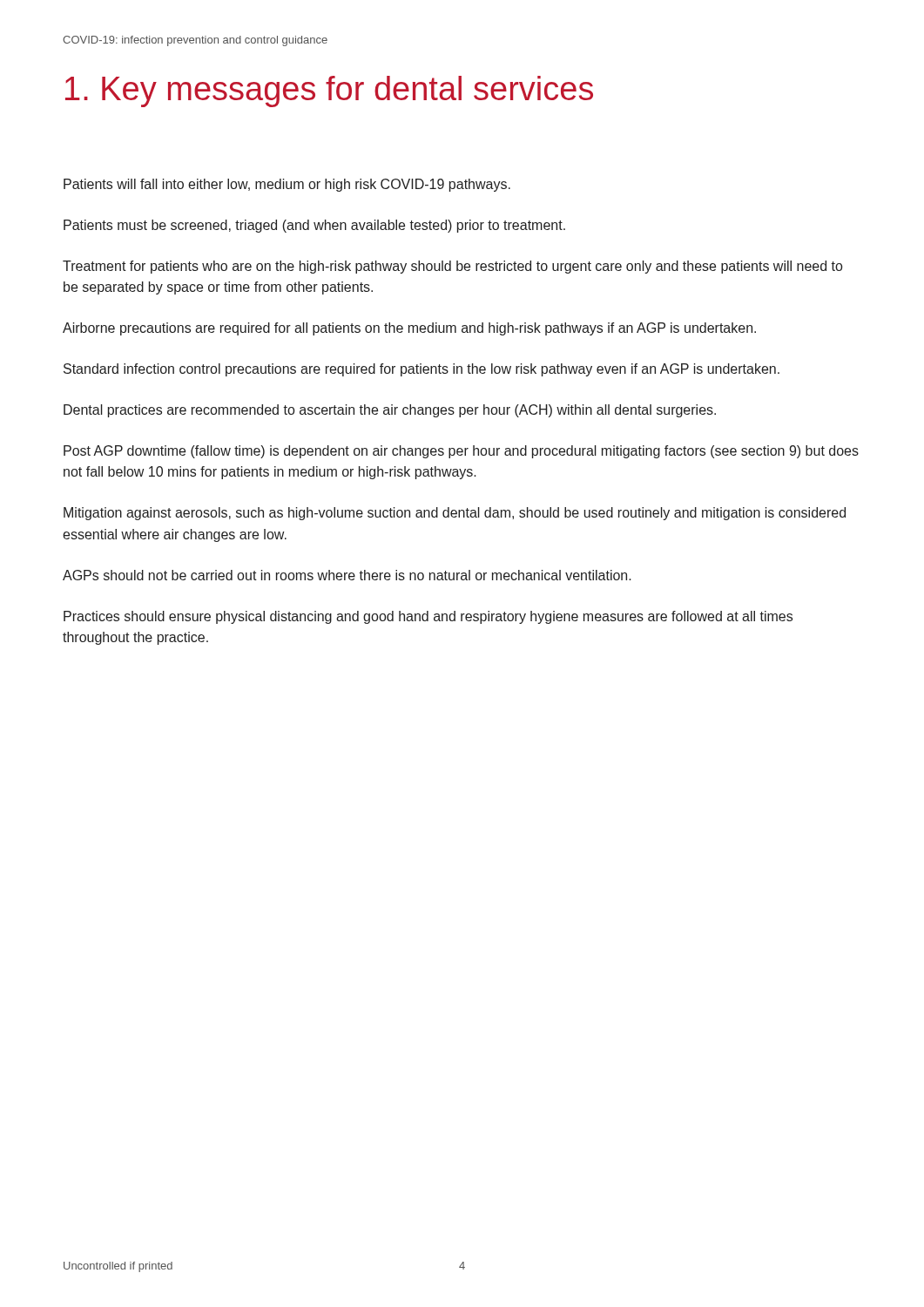The image size is (924, 1307).
Task: Click where it says "1. Key messages for dental services"
Action: (x=329, y=89)
